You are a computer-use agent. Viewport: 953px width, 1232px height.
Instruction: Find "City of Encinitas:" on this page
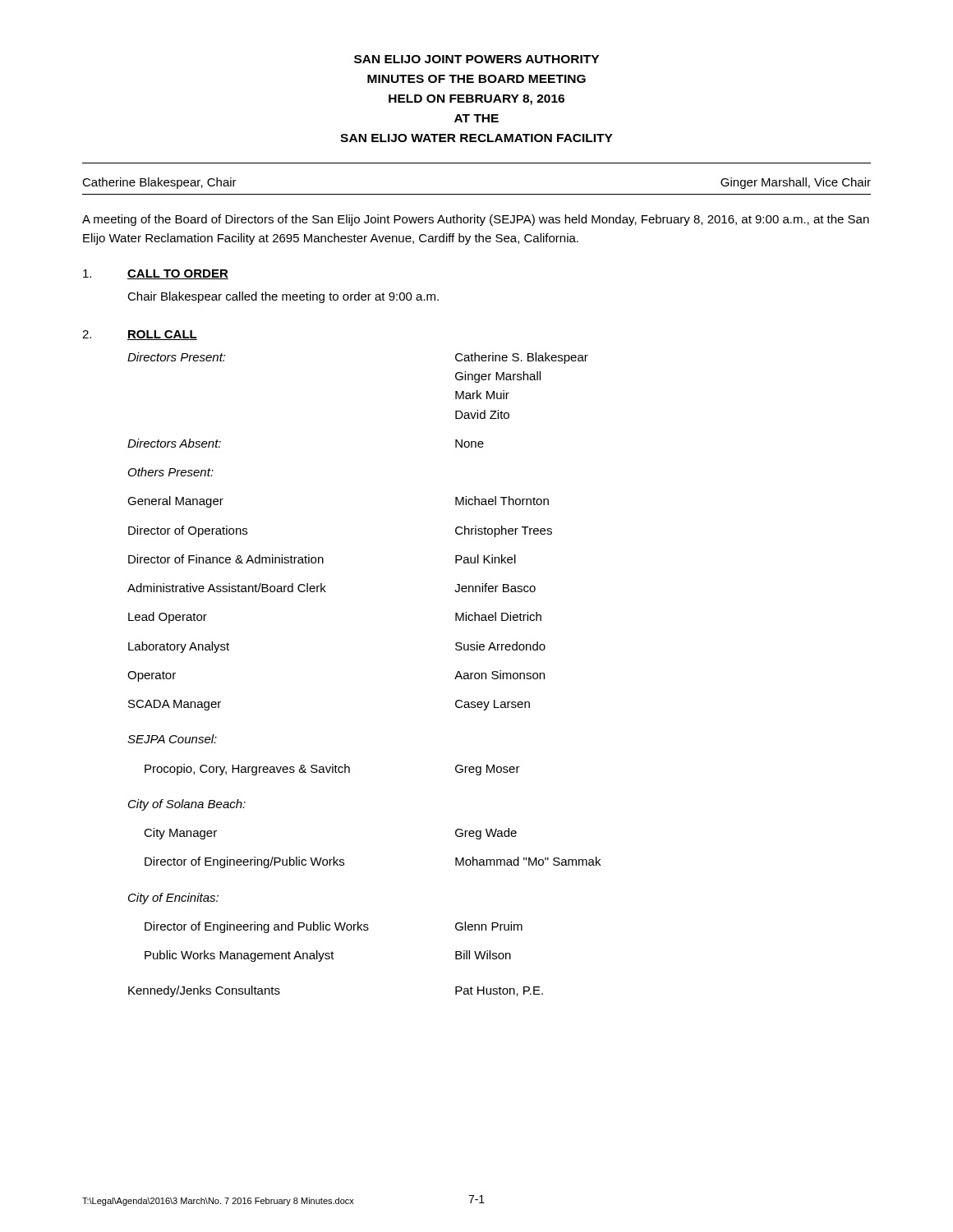[173, 899]
